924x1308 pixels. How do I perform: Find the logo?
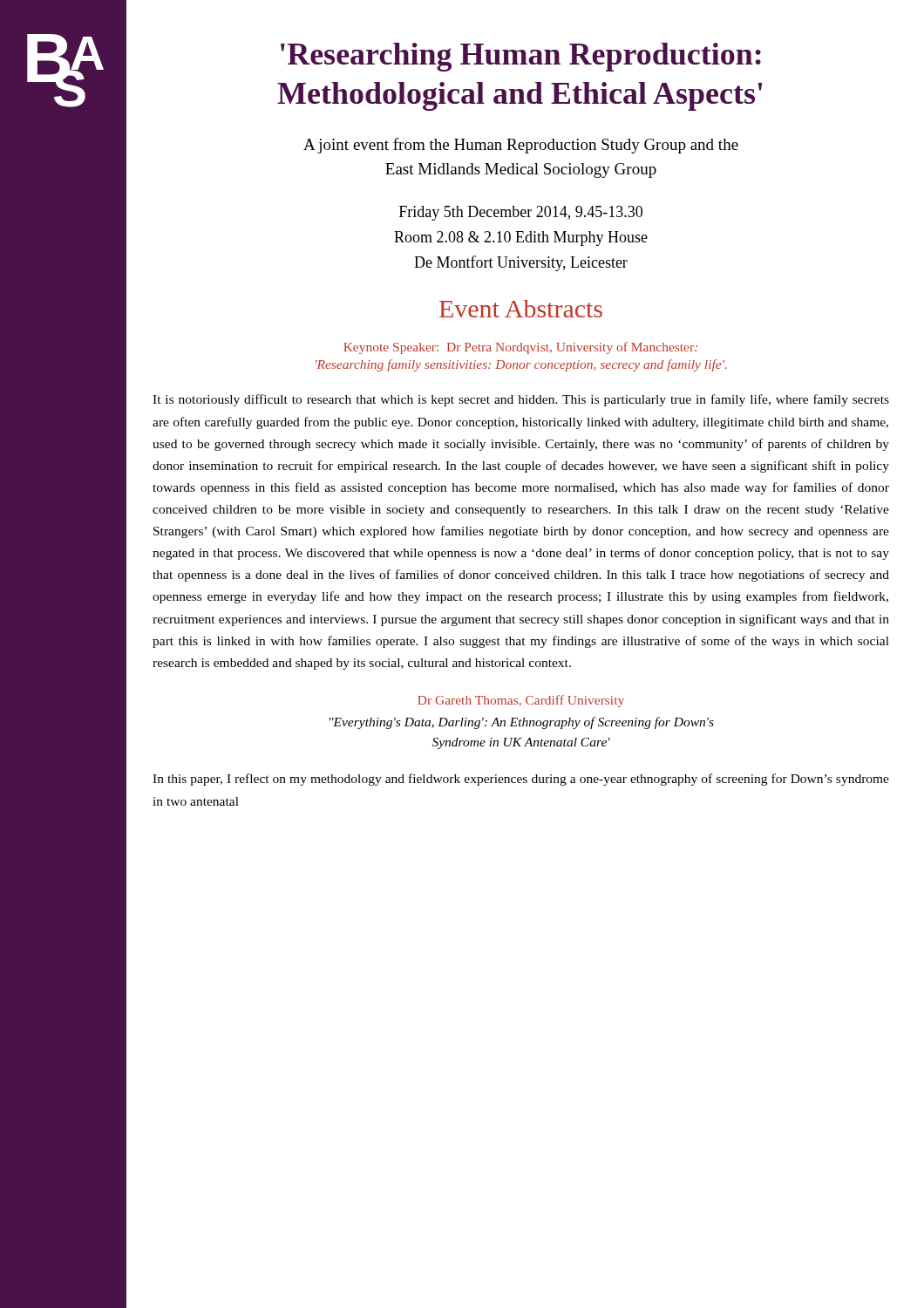pyautogui.click(x=64, y=72)
